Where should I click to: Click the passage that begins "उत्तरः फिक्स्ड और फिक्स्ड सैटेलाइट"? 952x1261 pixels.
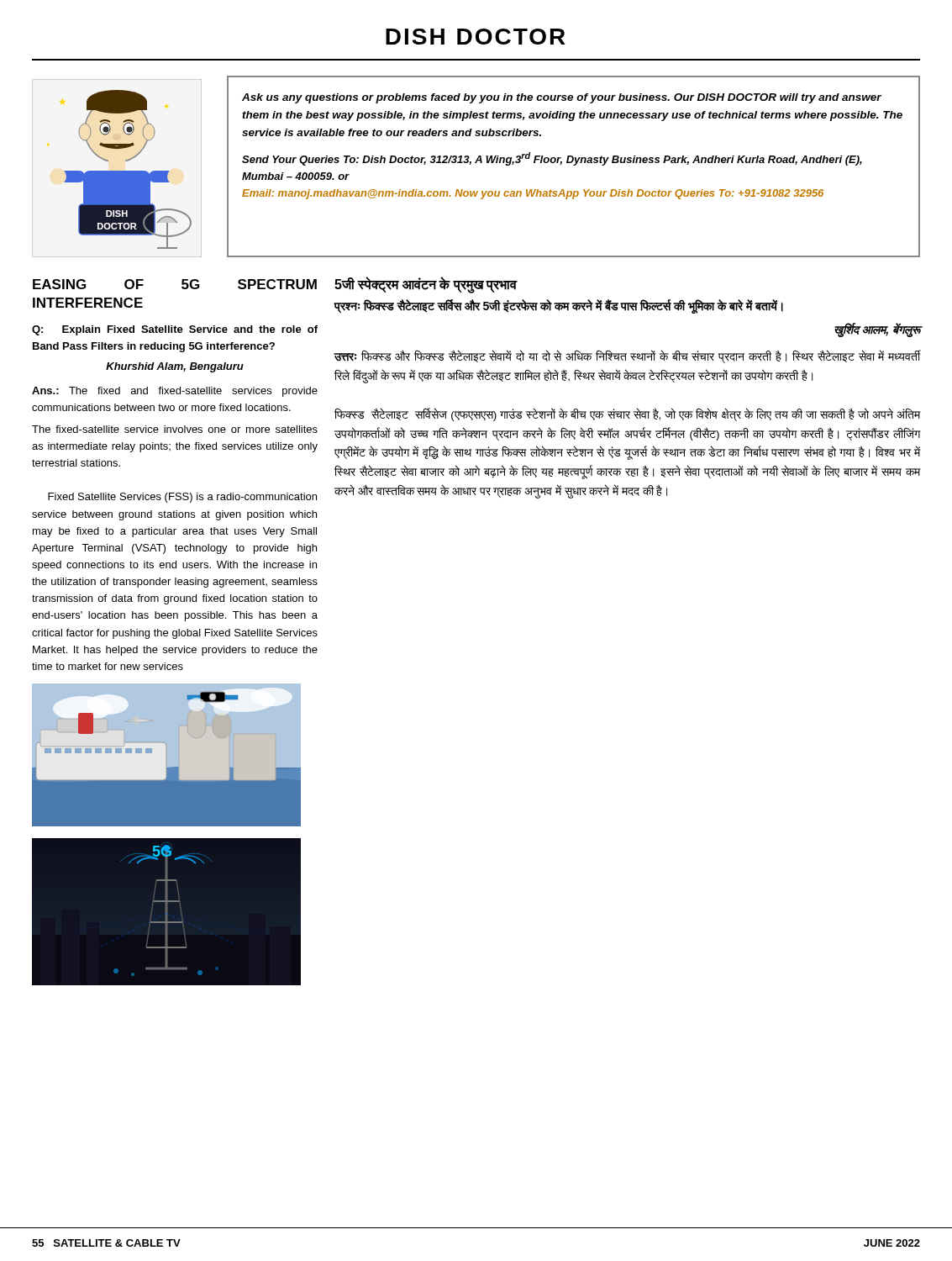point(627,424)
